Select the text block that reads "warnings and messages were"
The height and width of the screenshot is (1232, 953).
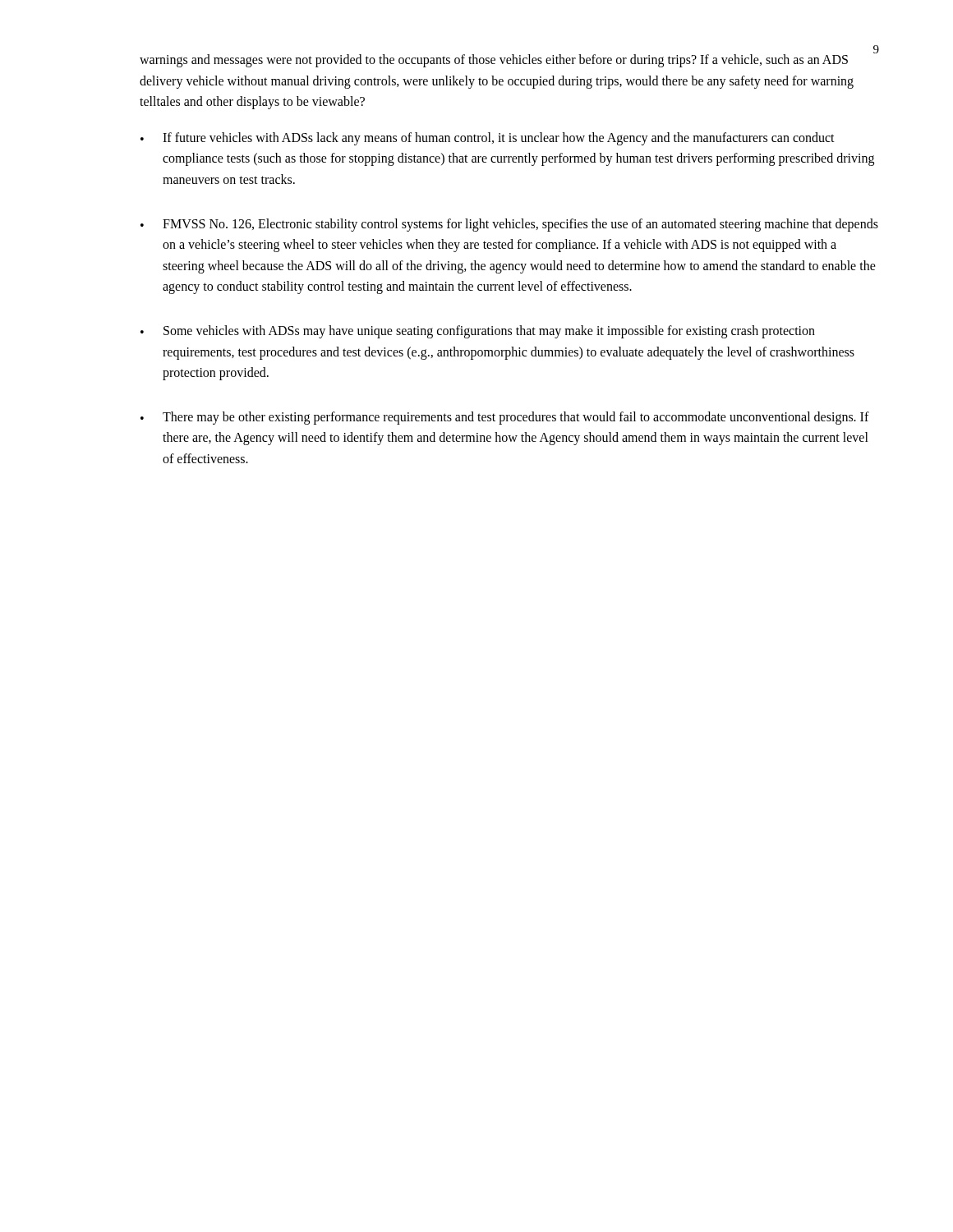coord(497,81)
